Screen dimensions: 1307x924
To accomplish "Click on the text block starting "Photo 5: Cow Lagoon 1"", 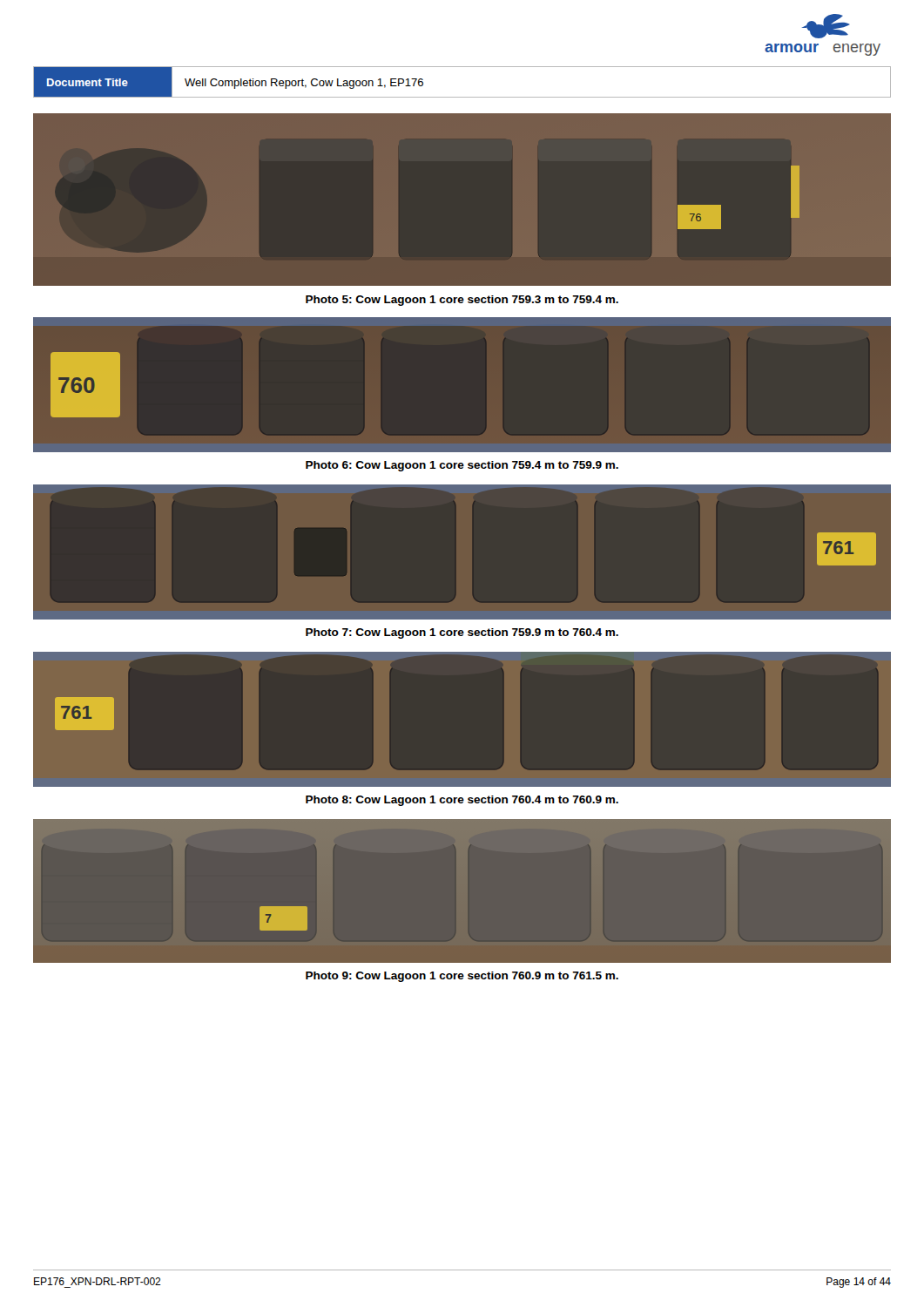I will pyautogui.click(x=462, y=299).
